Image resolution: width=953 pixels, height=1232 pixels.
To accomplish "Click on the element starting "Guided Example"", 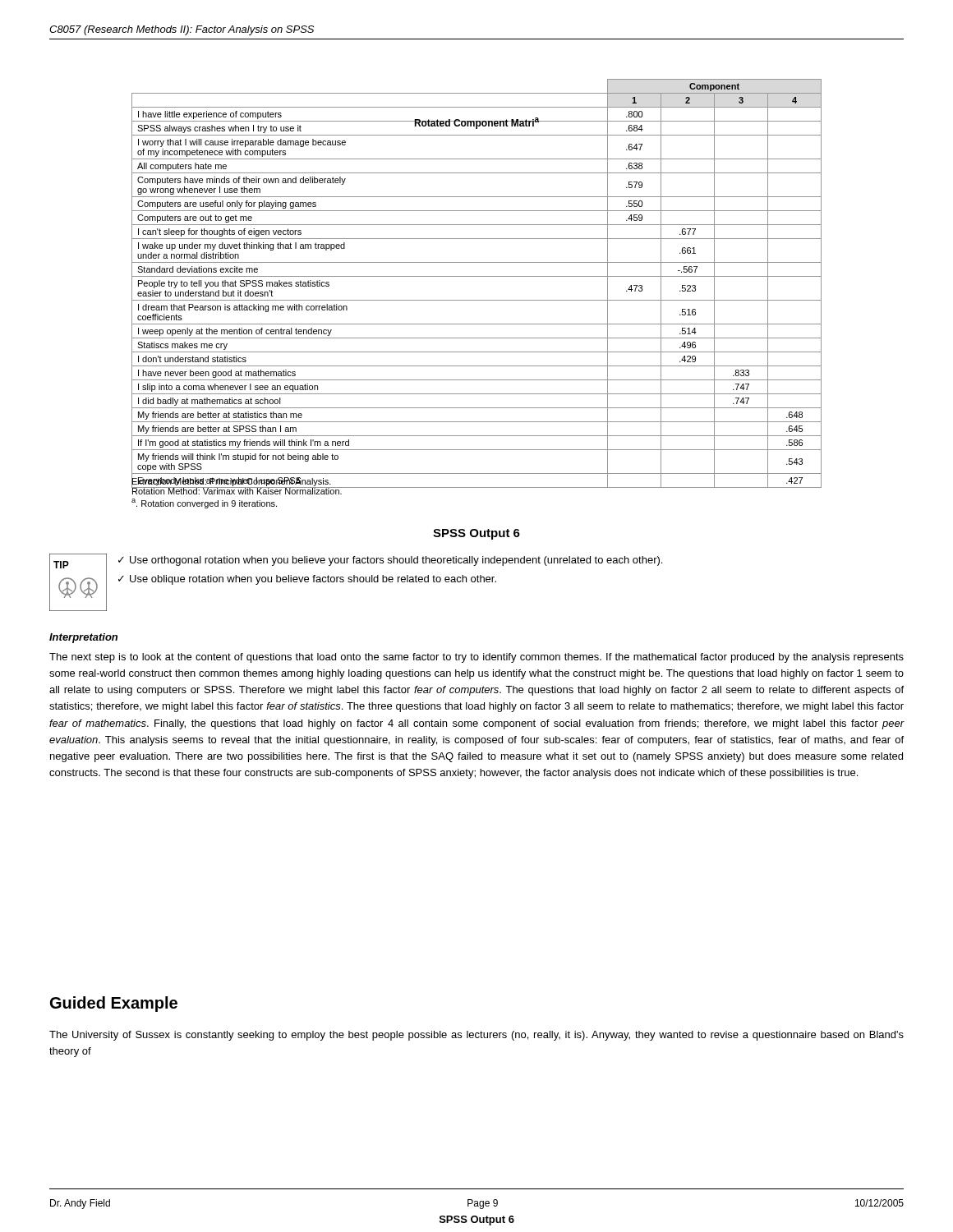I will coord(114,1003).
